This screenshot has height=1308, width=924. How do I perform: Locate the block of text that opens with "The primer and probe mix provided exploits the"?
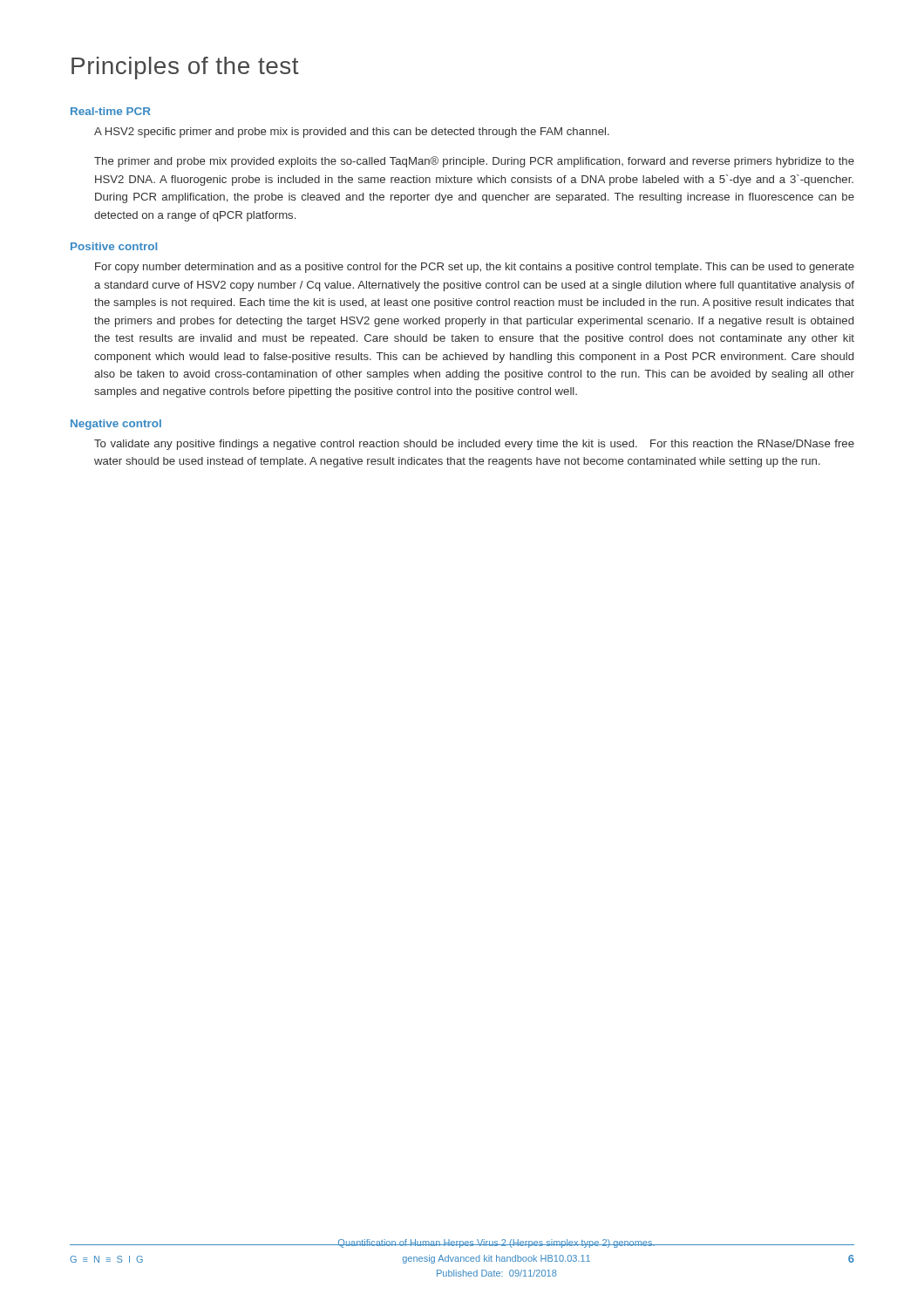coord(474,188)
